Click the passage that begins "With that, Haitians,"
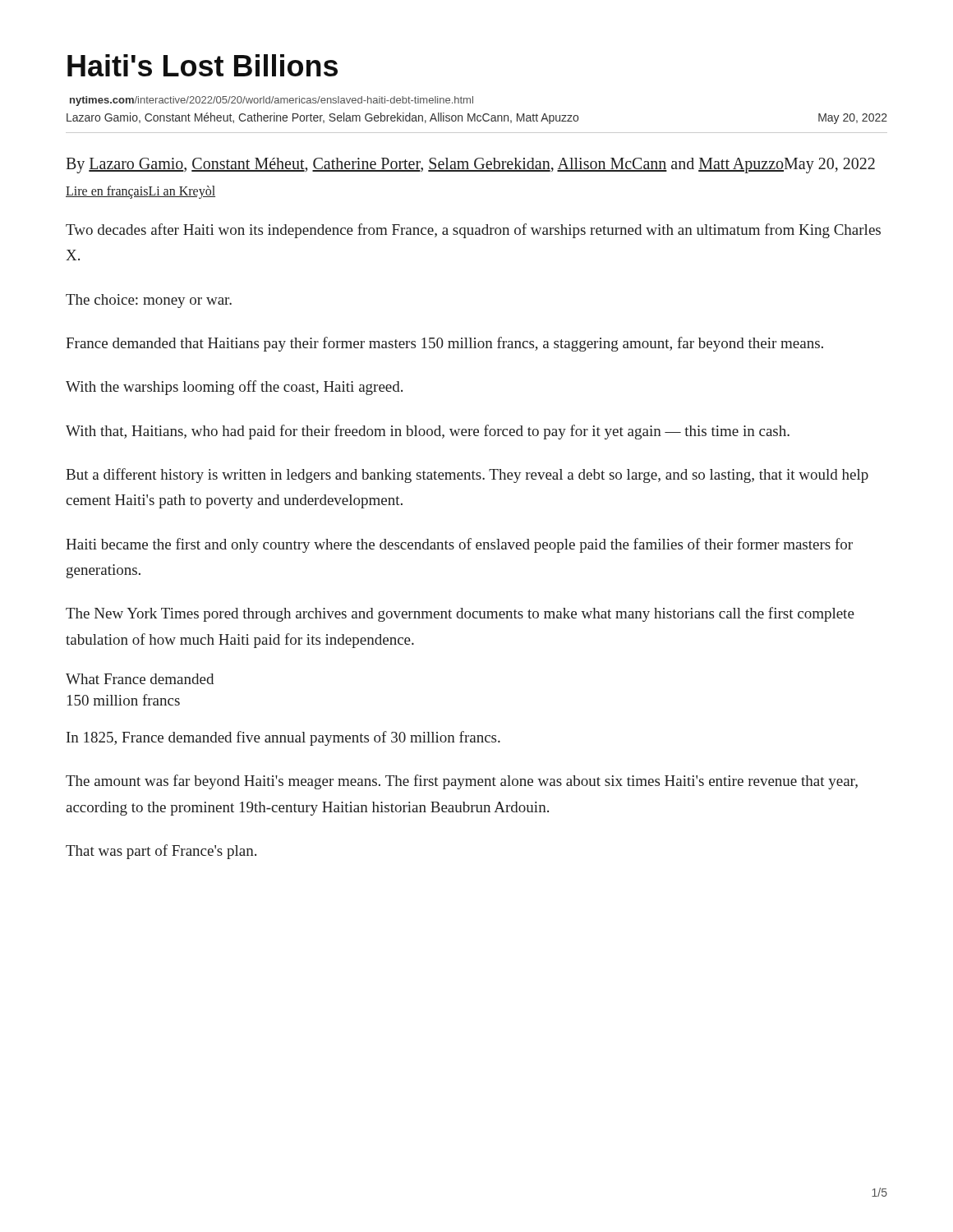The image size is (953, 1232). tap(428, 431)
